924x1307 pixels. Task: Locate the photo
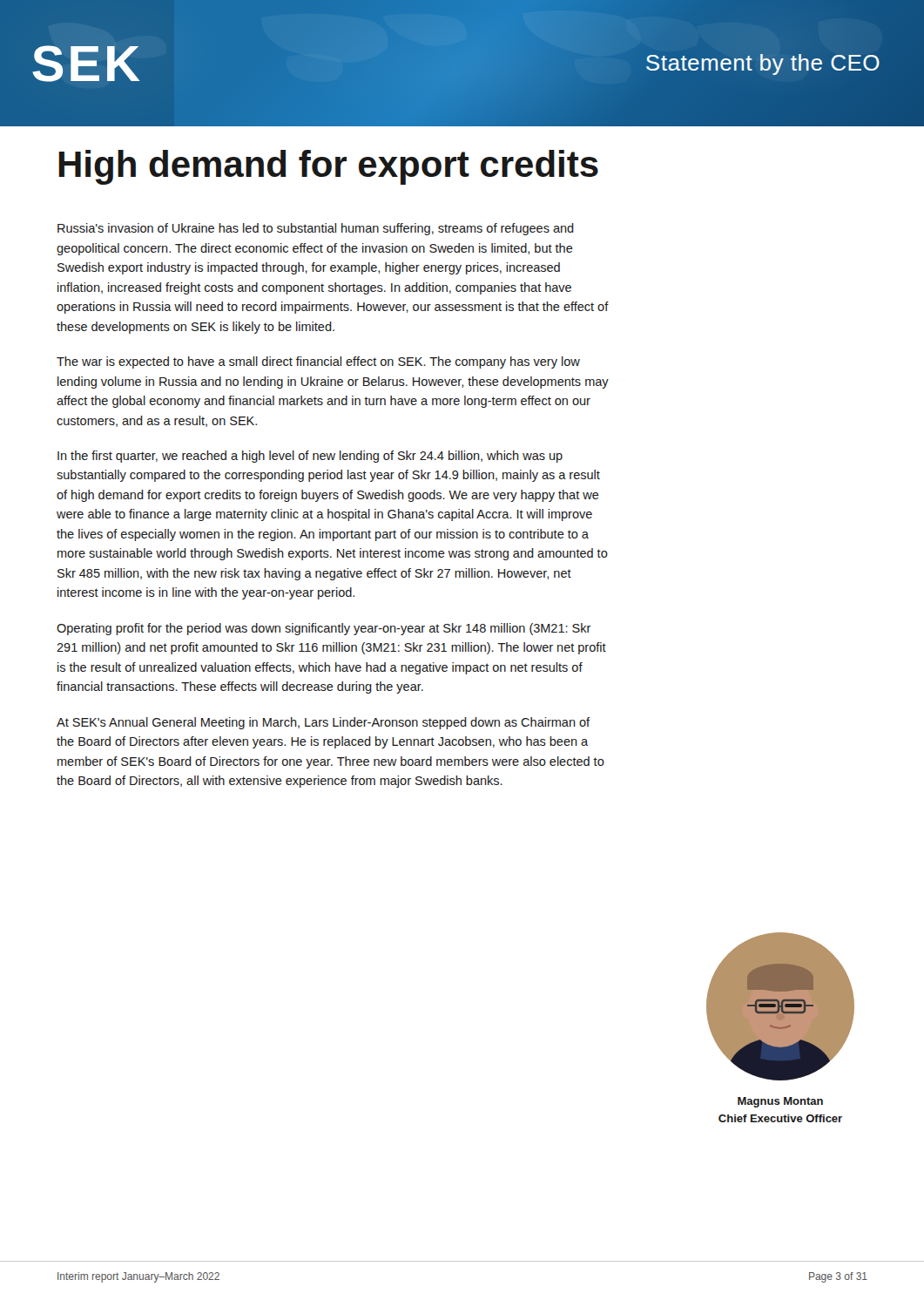tap(780, 1029)
